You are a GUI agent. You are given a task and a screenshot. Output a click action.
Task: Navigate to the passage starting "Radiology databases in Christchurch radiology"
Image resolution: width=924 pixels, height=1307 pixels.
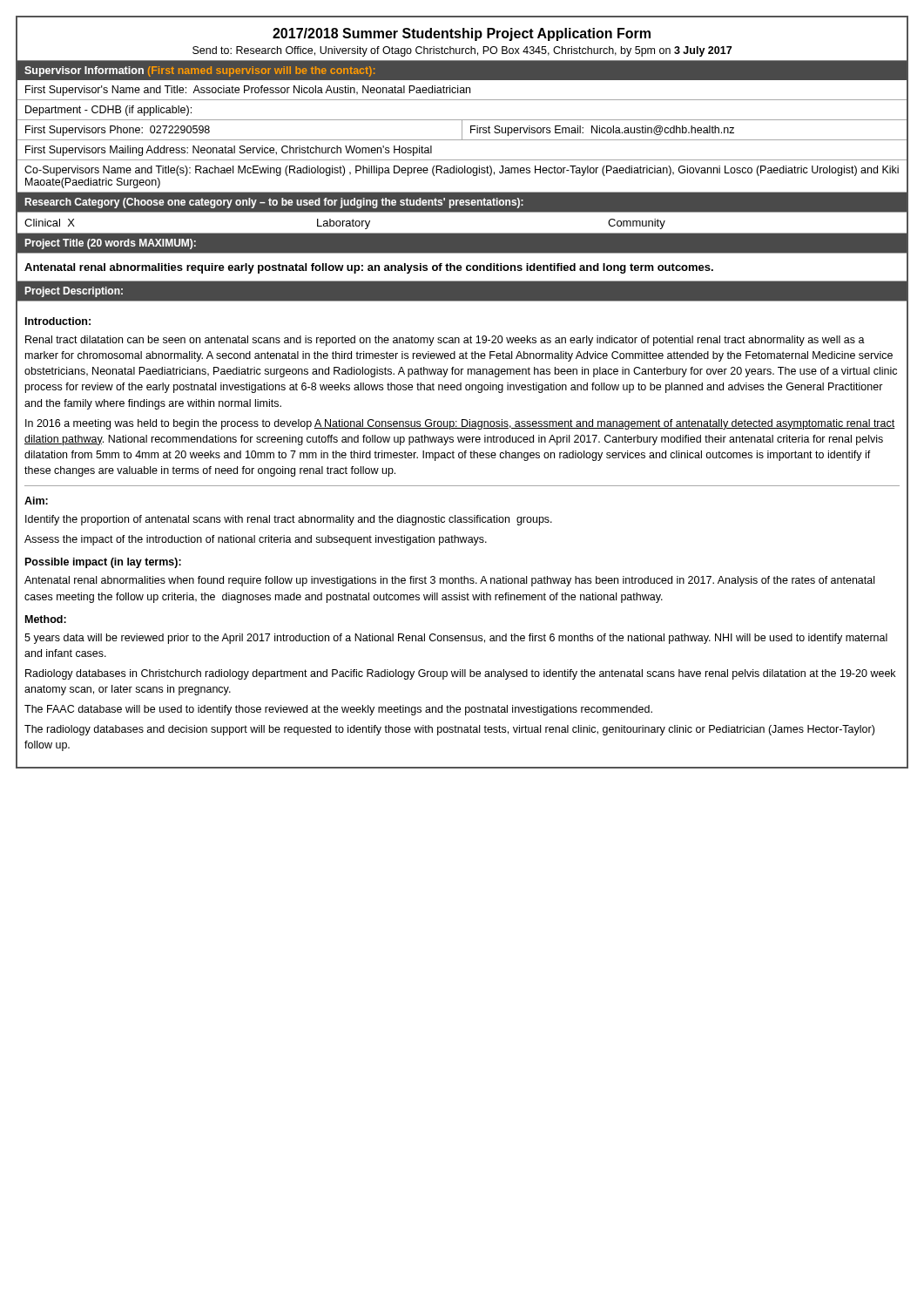[x=462, y=681]
